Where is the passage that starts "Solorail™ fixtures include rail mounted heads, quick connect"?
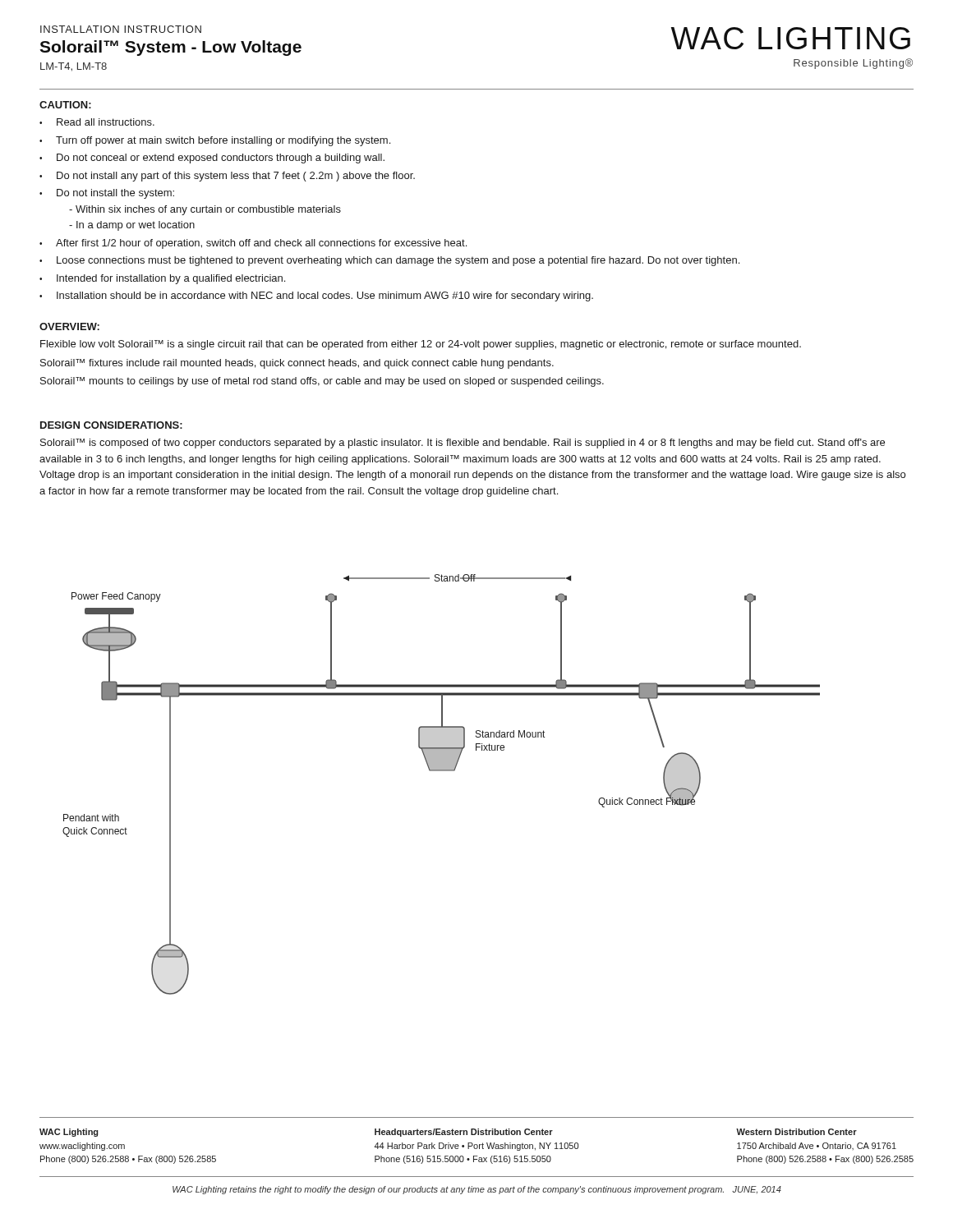This screenshot has height=1232, width=953. [297, 362]
